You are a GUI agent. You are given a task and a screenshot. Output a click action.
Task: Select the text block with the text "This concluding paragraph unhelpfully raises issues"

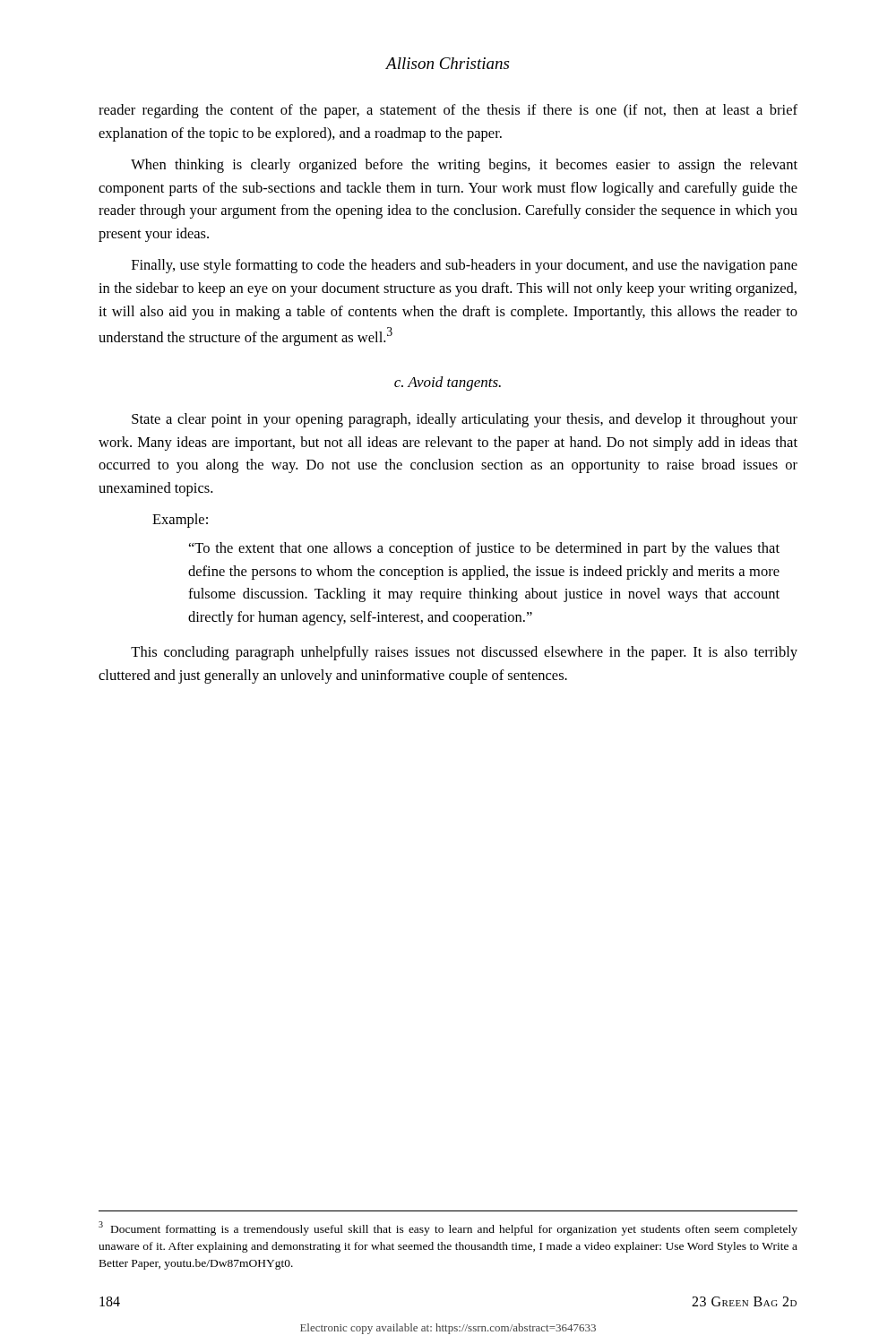pos(448,664)
